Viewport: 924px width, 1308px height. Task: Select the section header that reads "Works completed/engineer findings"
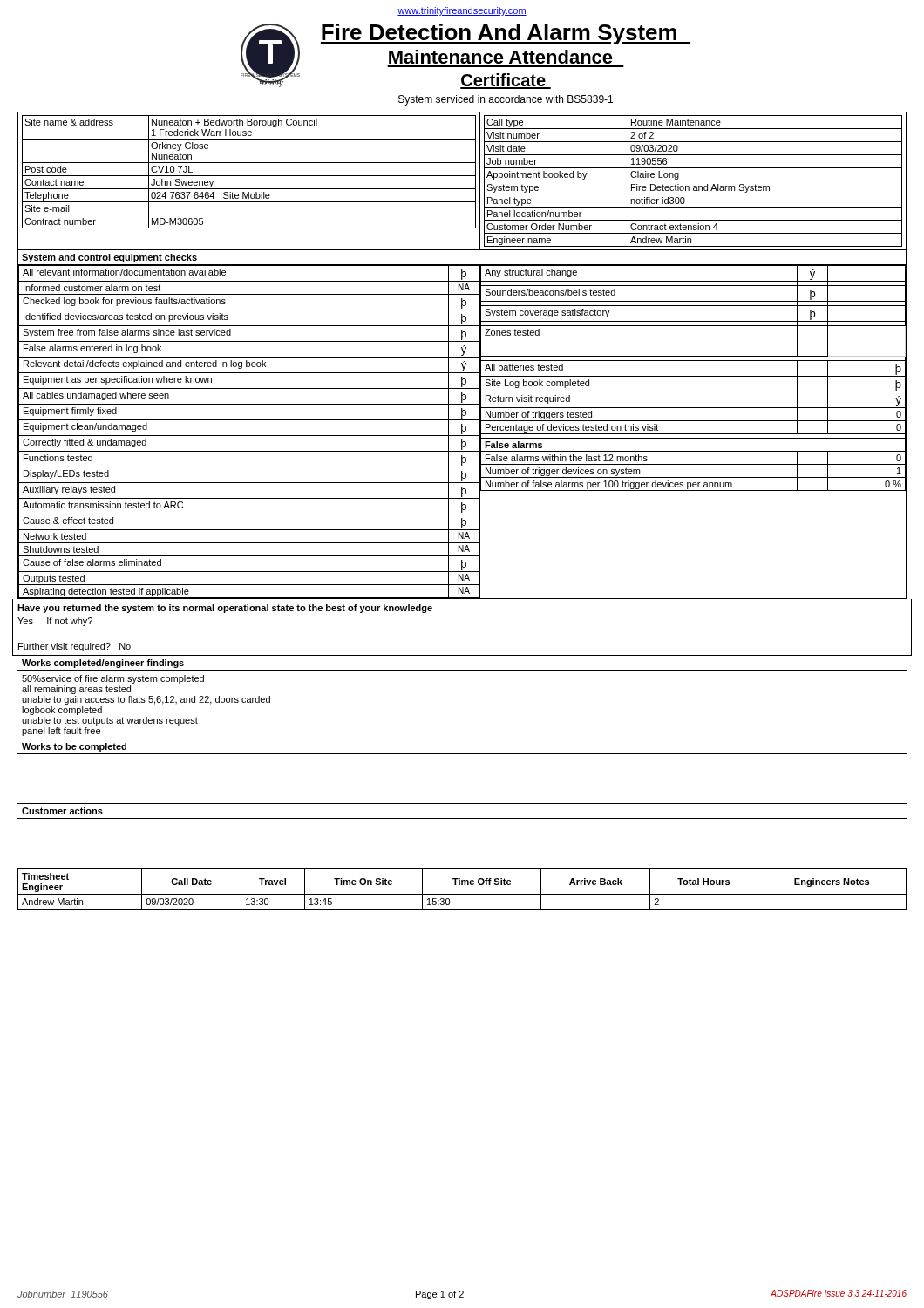[x=103, y=662]
